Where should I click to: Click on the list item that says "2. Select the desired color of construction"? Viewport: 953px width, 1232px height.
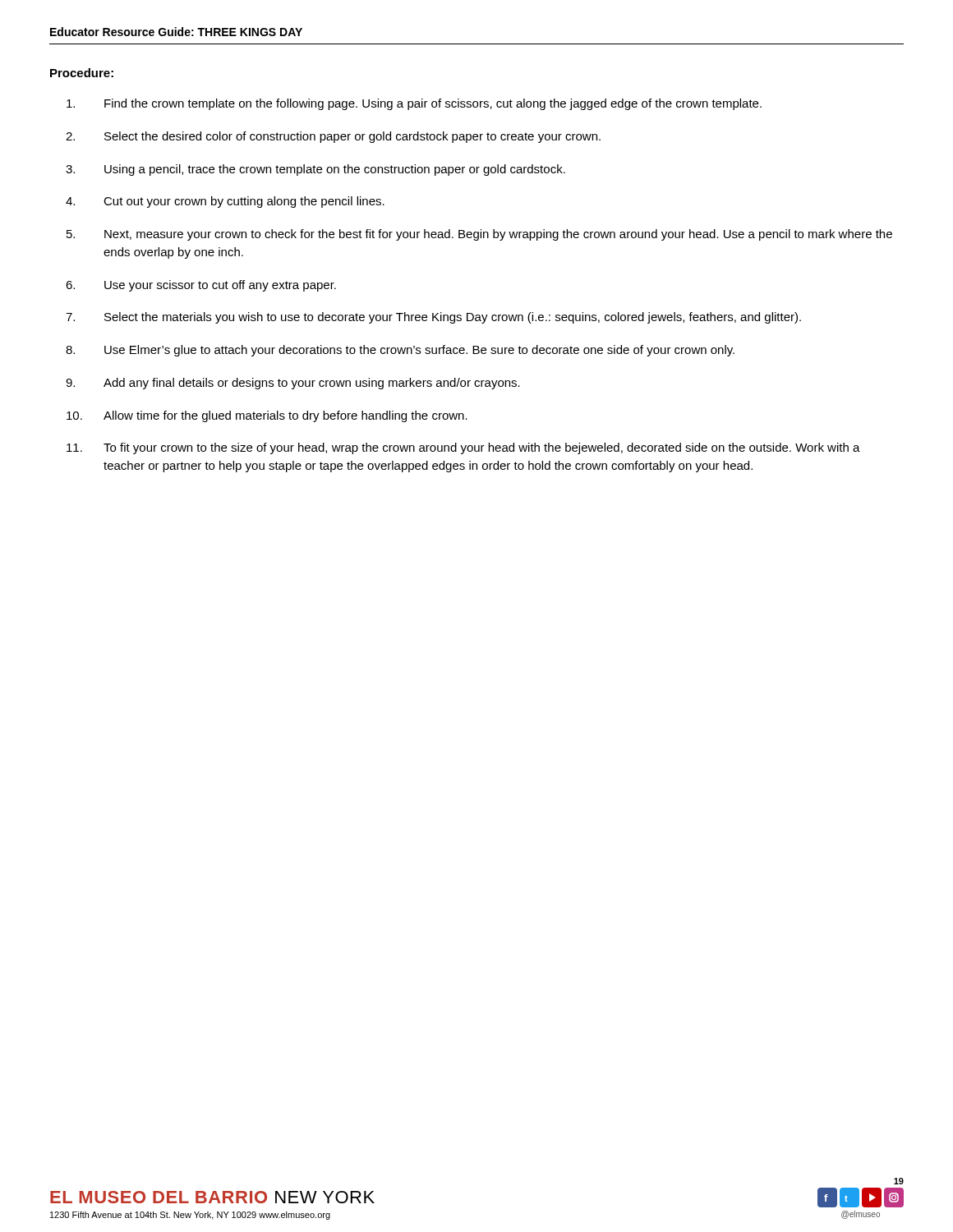476,136
